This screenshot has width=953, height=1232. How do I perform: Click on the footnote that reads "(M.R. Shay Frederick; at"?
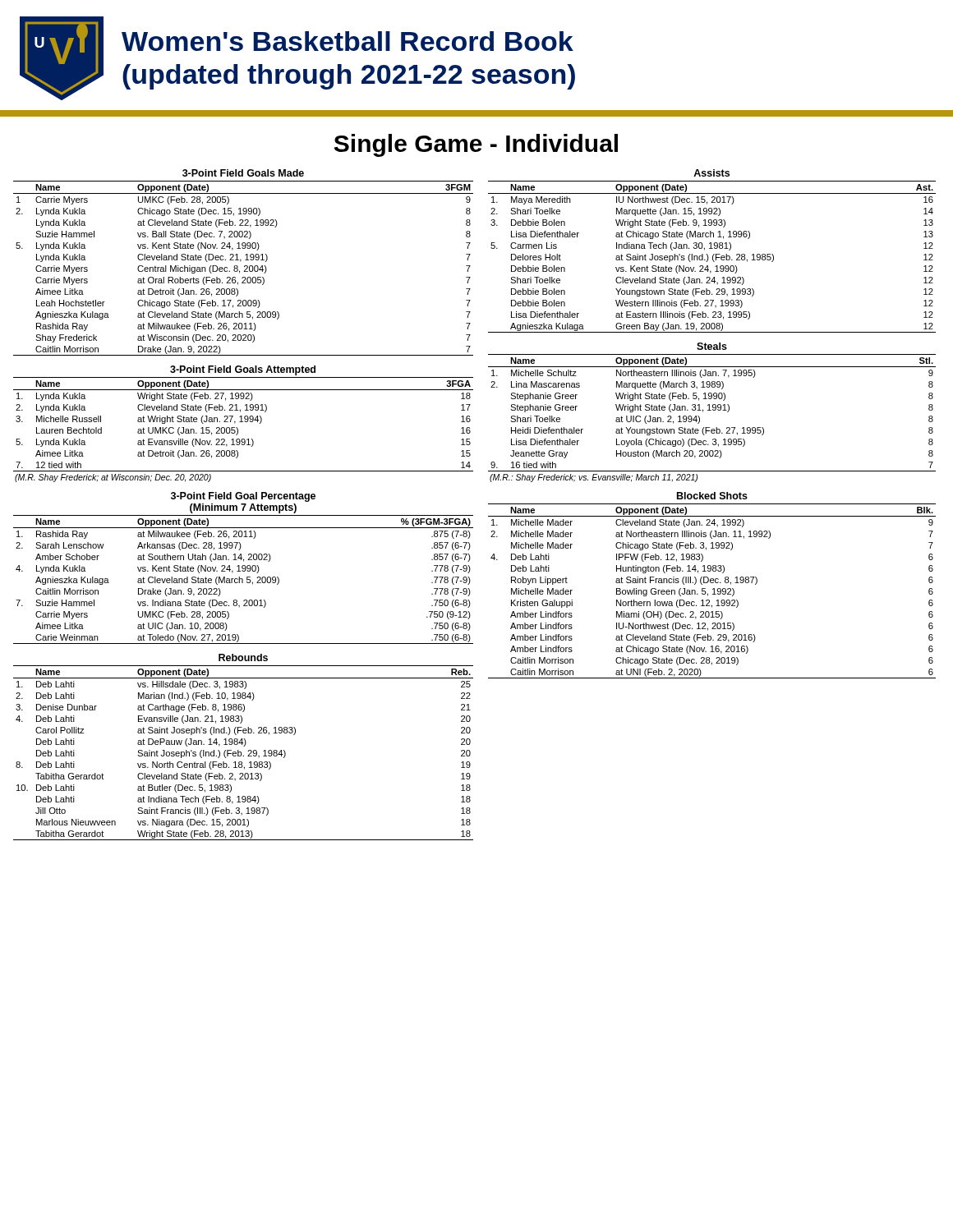(113, 477)
